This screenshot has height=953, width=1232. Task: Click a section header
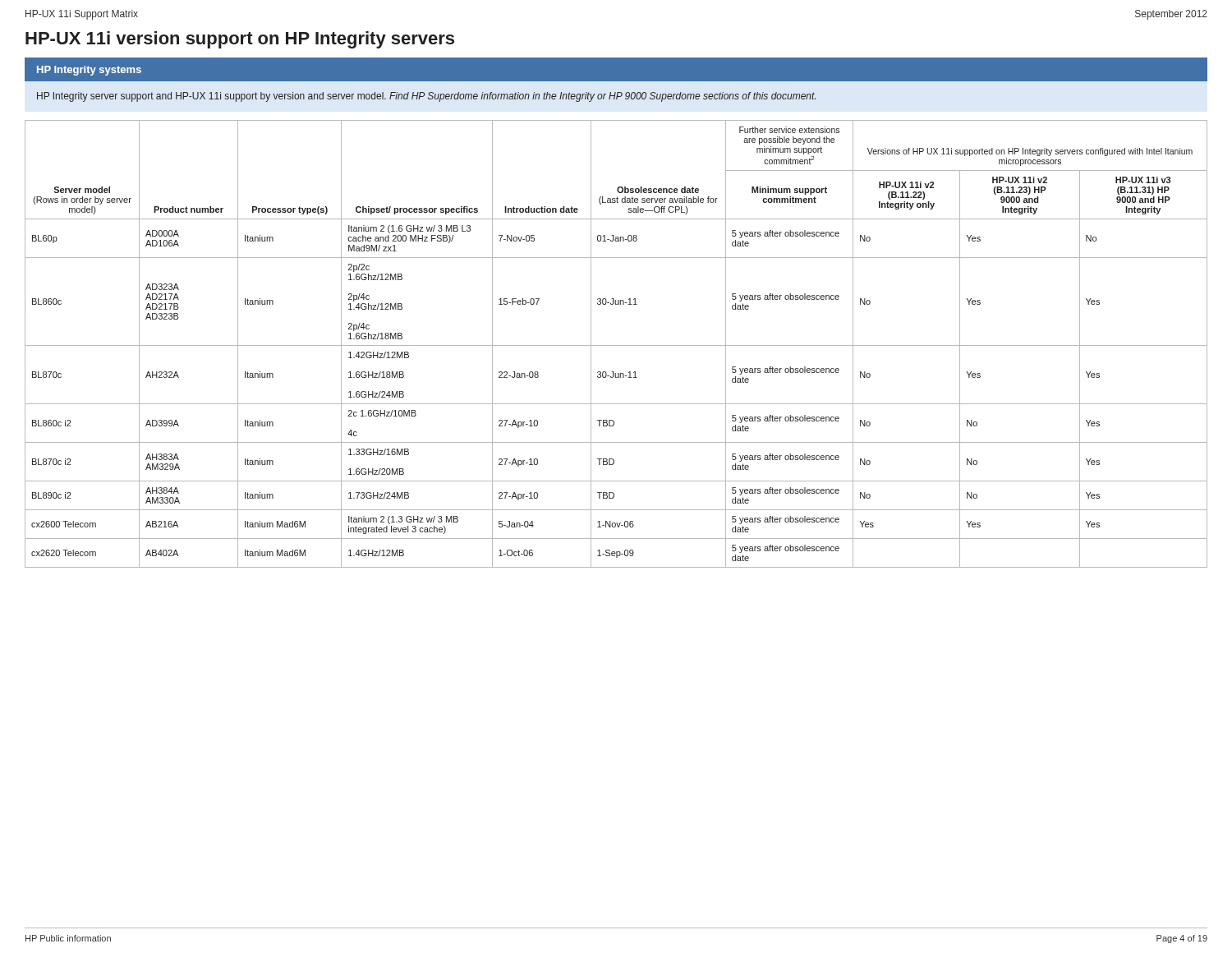click(89, 69)
